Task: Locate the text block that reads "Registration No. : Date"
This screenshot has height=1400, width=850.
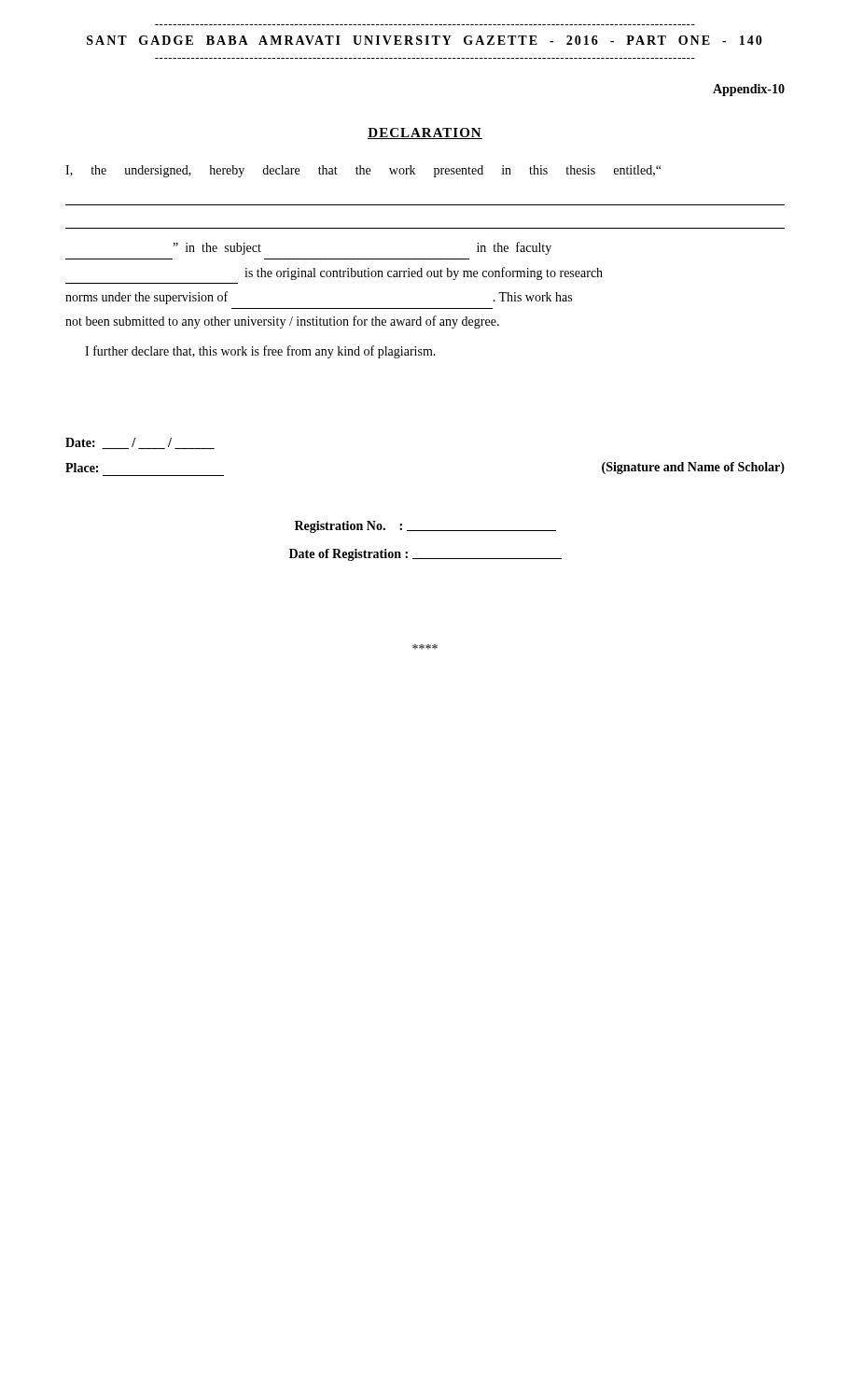Action: click(x=425, y=540)
